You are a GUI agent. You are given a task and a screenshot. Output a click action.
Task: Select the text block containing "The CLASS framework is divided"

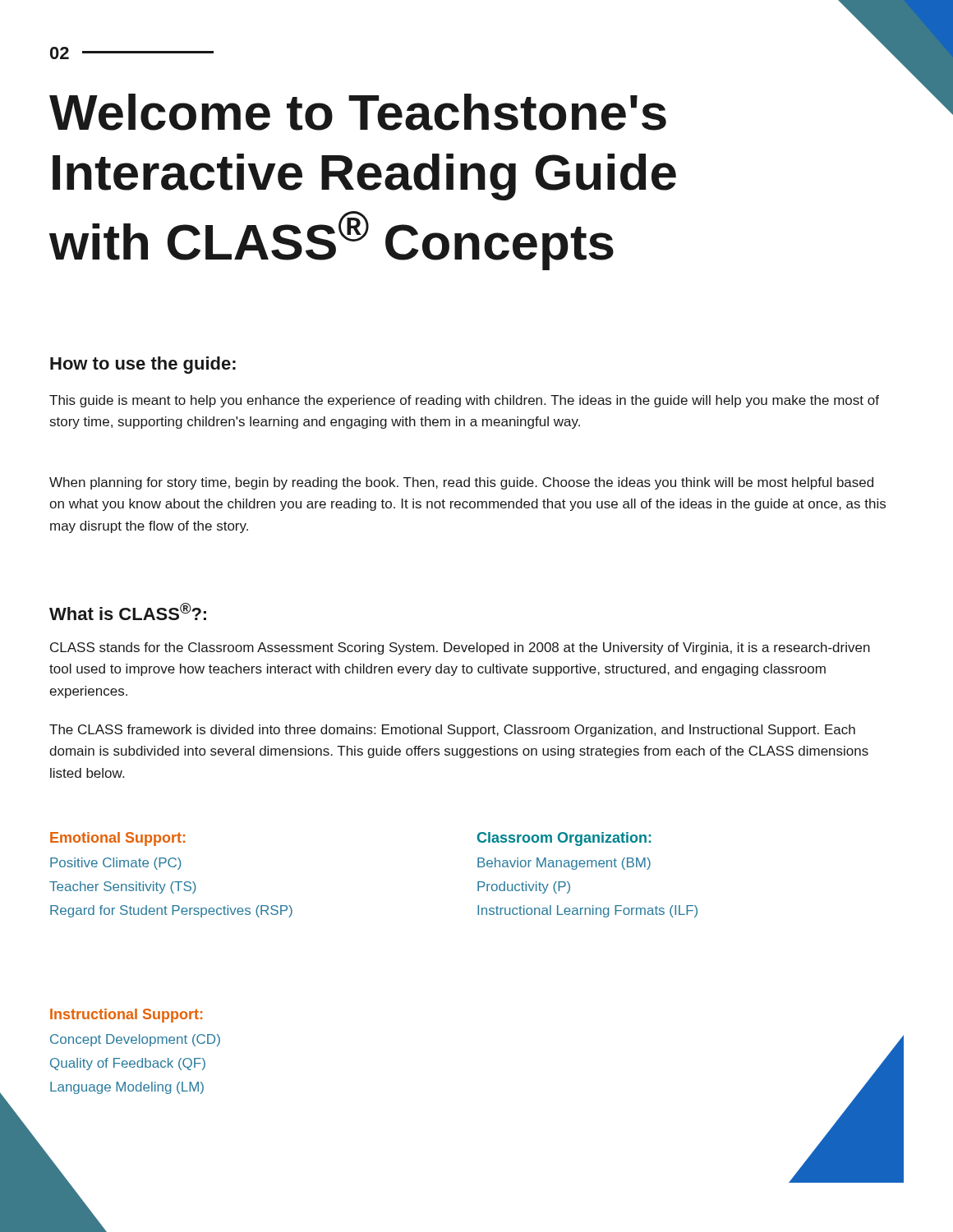pos(459,751)
